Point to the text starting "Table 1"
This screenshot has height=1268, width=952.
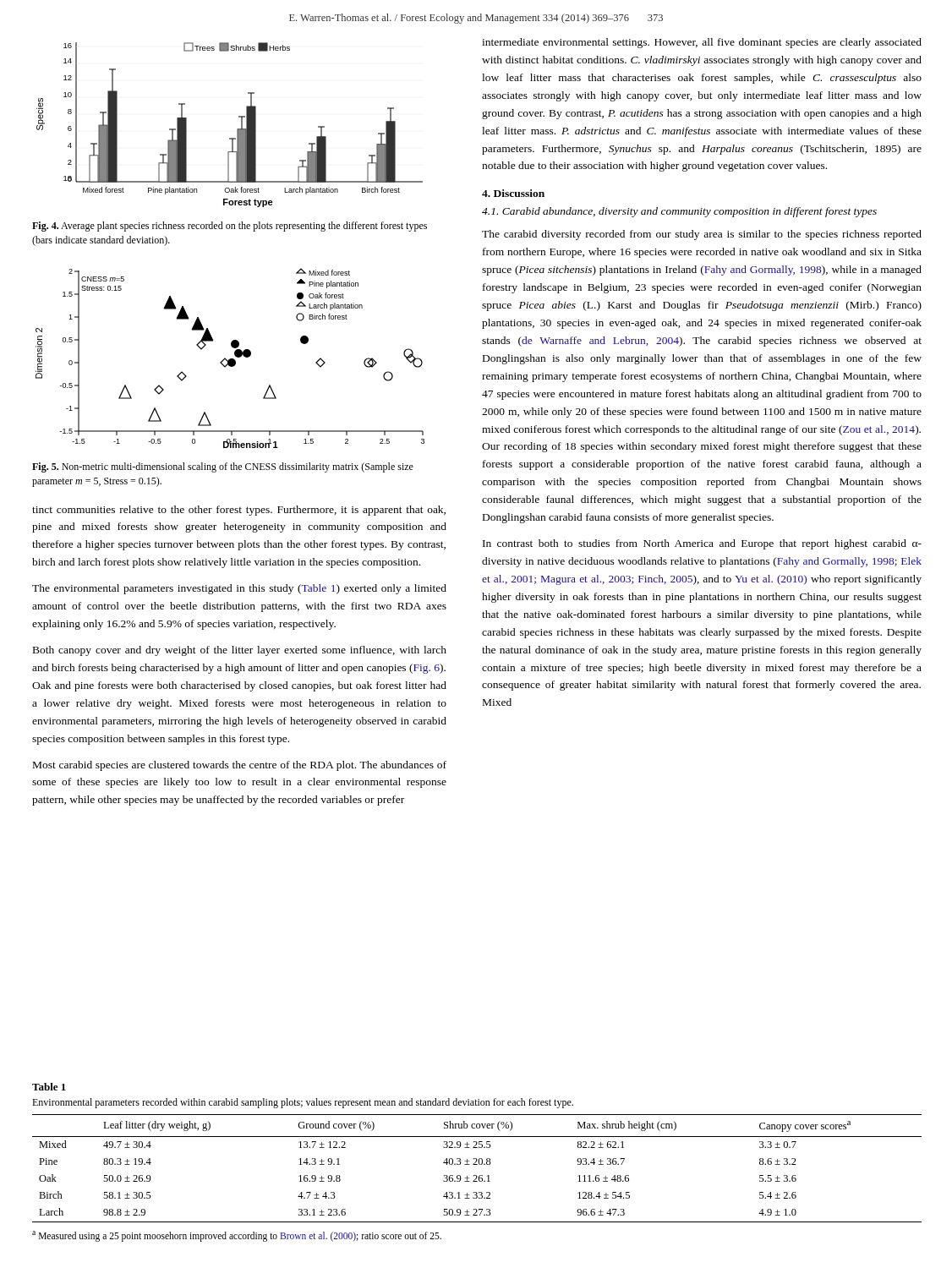coord(49,1087)
